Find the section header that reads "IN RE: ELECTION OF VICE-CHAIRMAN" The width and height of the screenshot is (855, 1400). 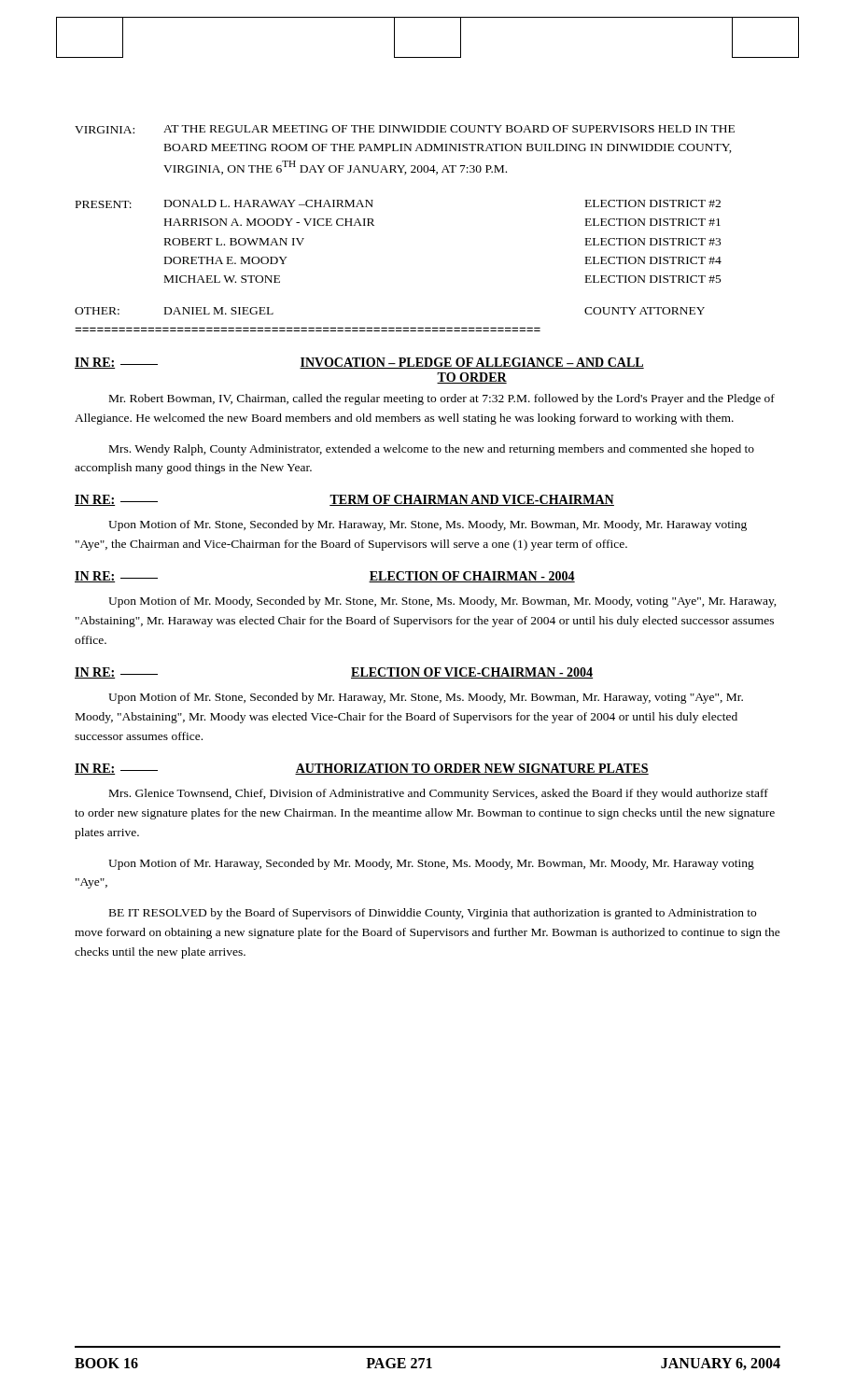click(428, 673)
